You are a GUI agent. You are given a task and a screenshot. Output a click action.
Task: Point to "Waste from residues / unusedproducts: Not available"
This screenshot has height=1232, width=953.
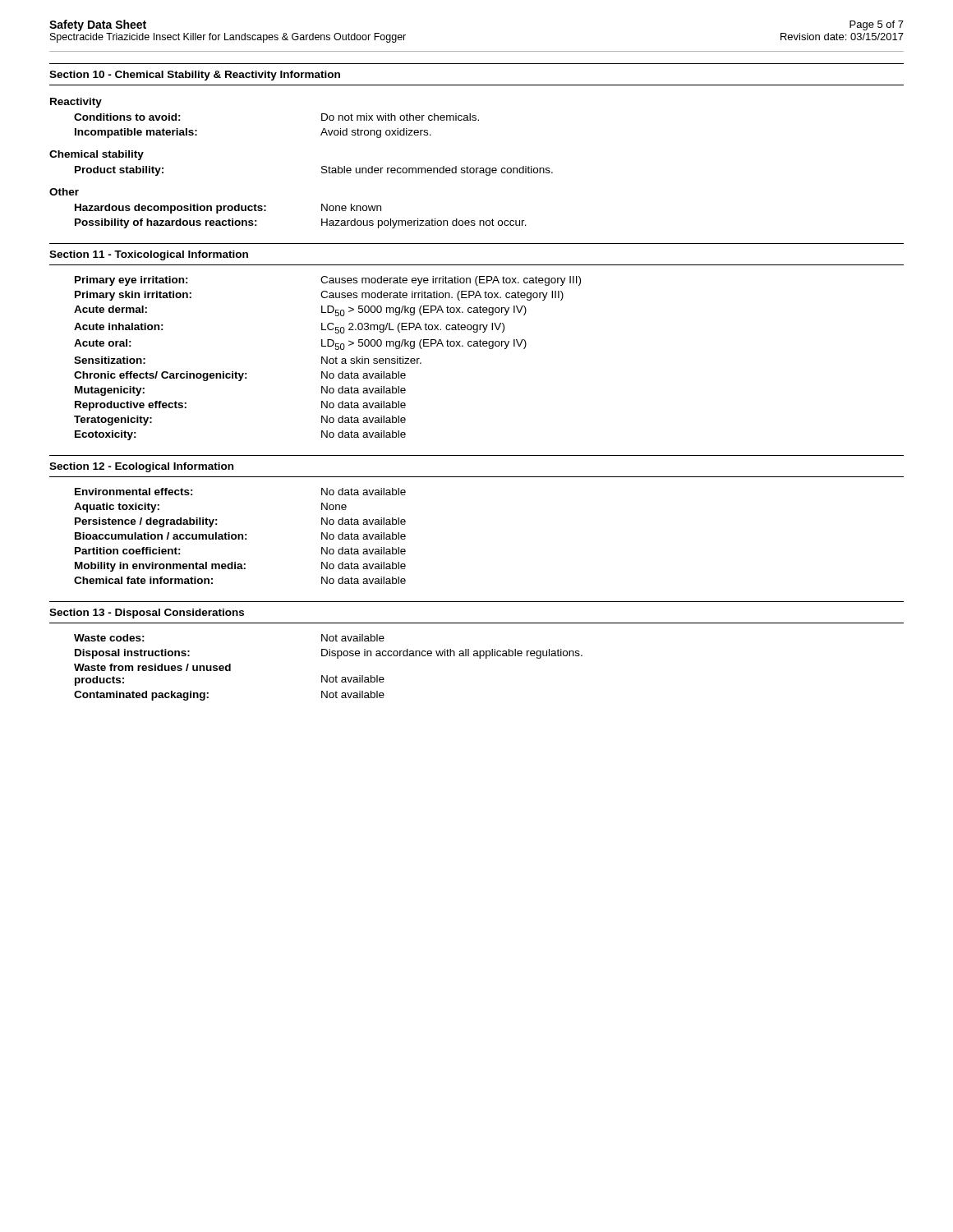[x=152, y=667]
